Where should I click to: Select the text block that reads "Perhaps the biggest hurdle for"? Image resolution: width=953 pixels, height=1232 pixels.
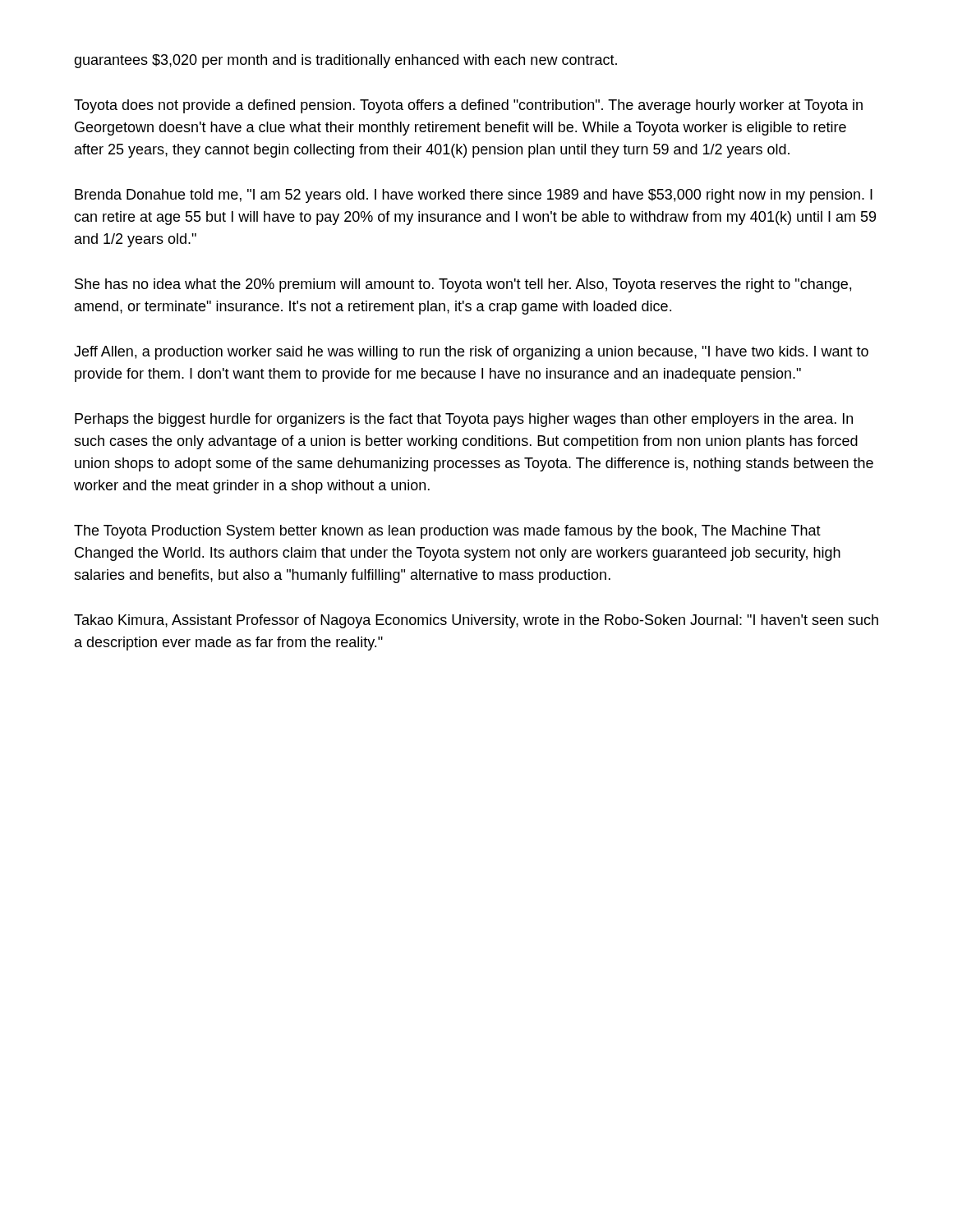474,452
